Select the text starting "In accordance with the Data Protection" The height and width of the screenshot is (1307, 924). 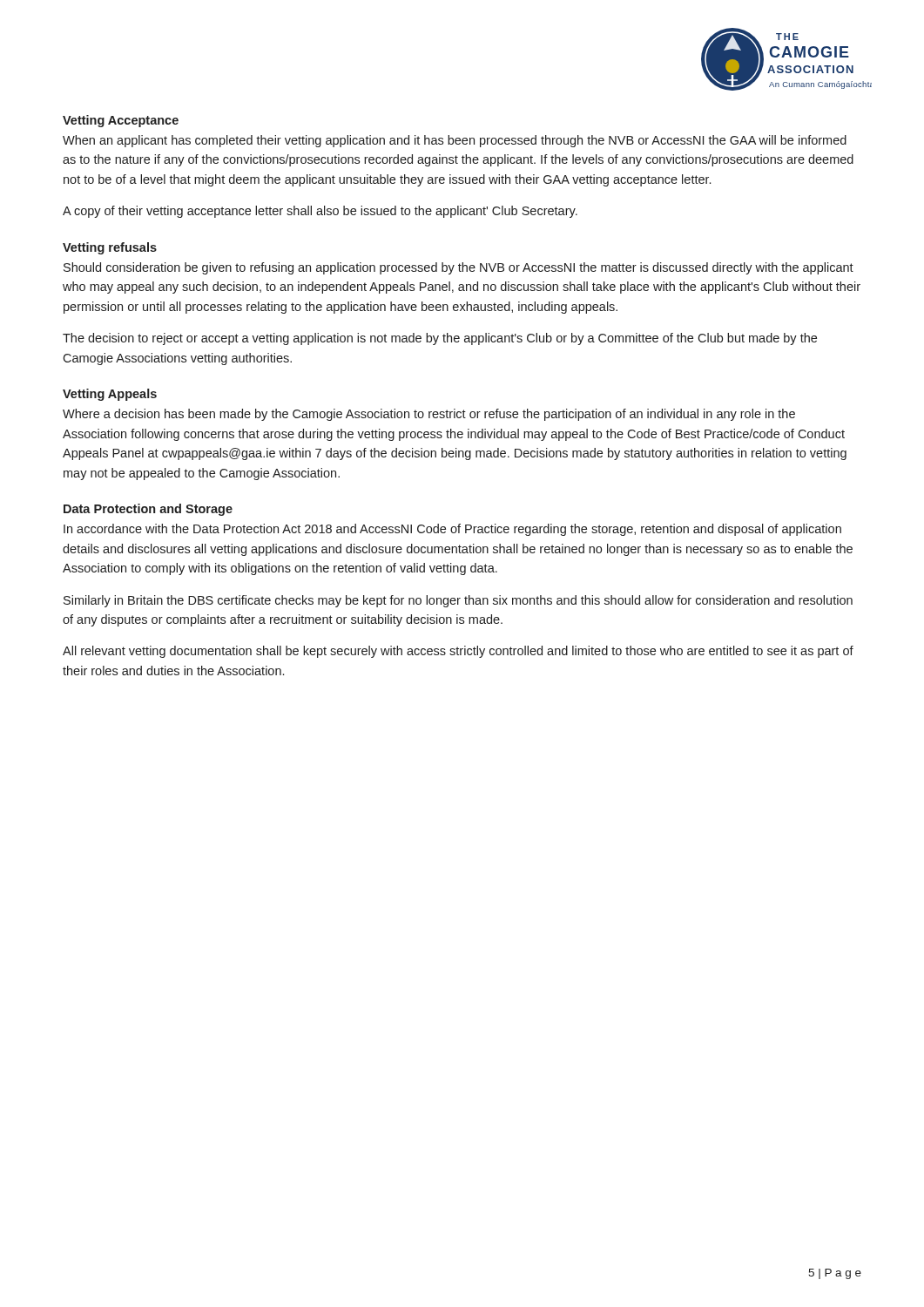click(x=458, y=549)
